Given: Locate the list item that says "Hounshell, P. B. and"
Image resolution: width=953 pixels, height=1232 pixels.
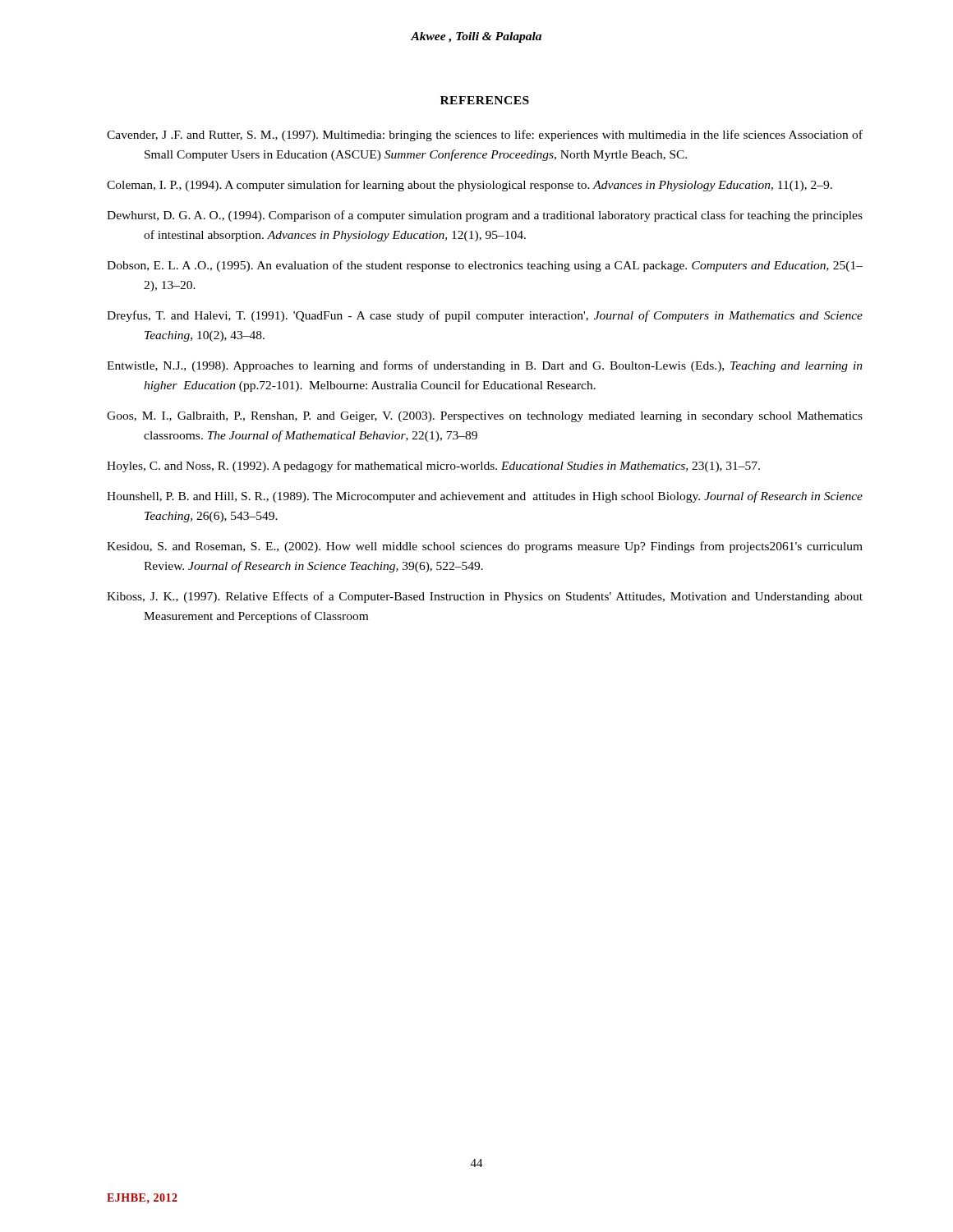Looking at the screenshot, I should tap(485, 506).
